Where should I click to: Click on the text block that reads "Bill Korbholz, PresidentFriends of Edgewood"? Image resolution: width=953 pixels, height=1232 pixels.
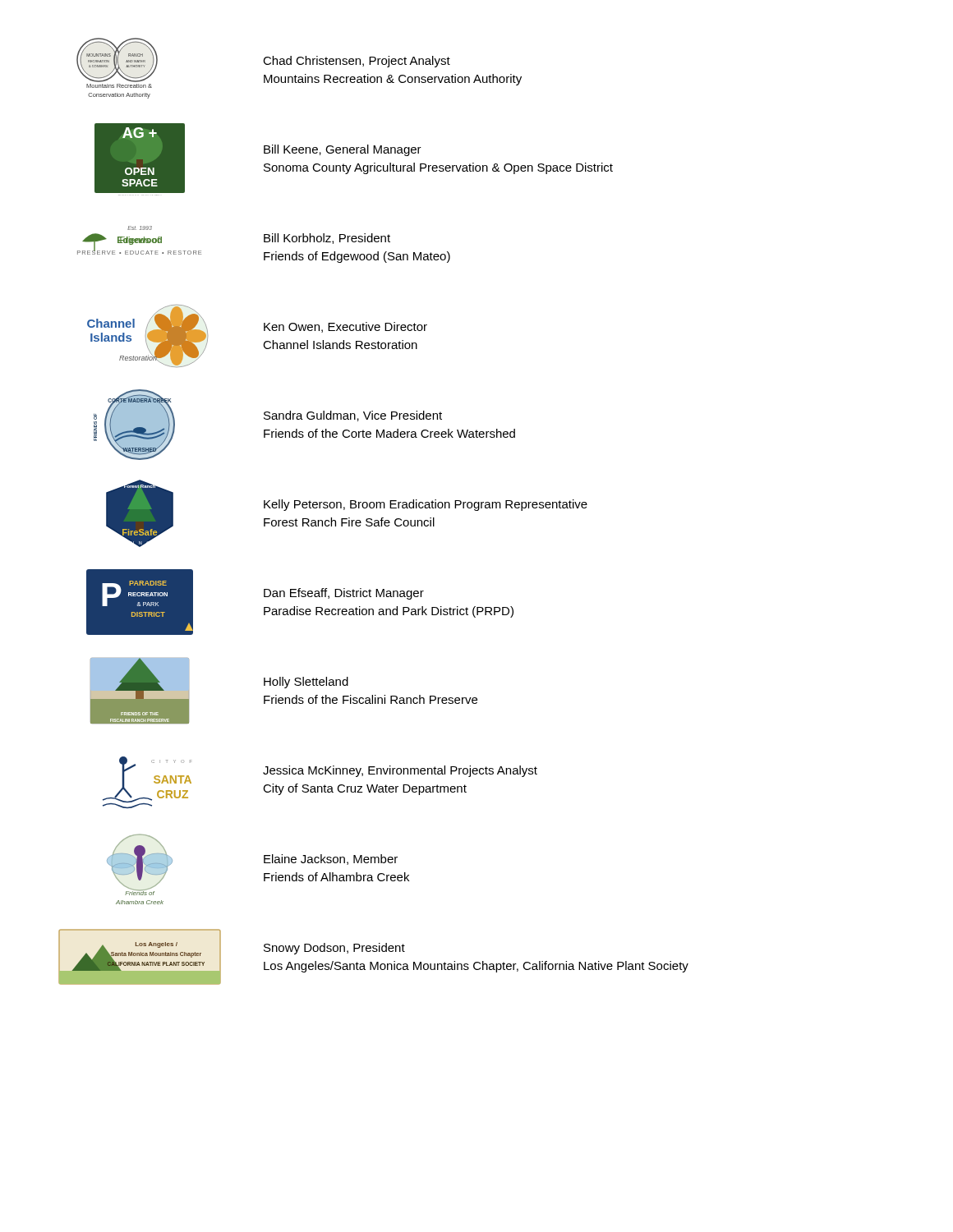click(327, 239)
